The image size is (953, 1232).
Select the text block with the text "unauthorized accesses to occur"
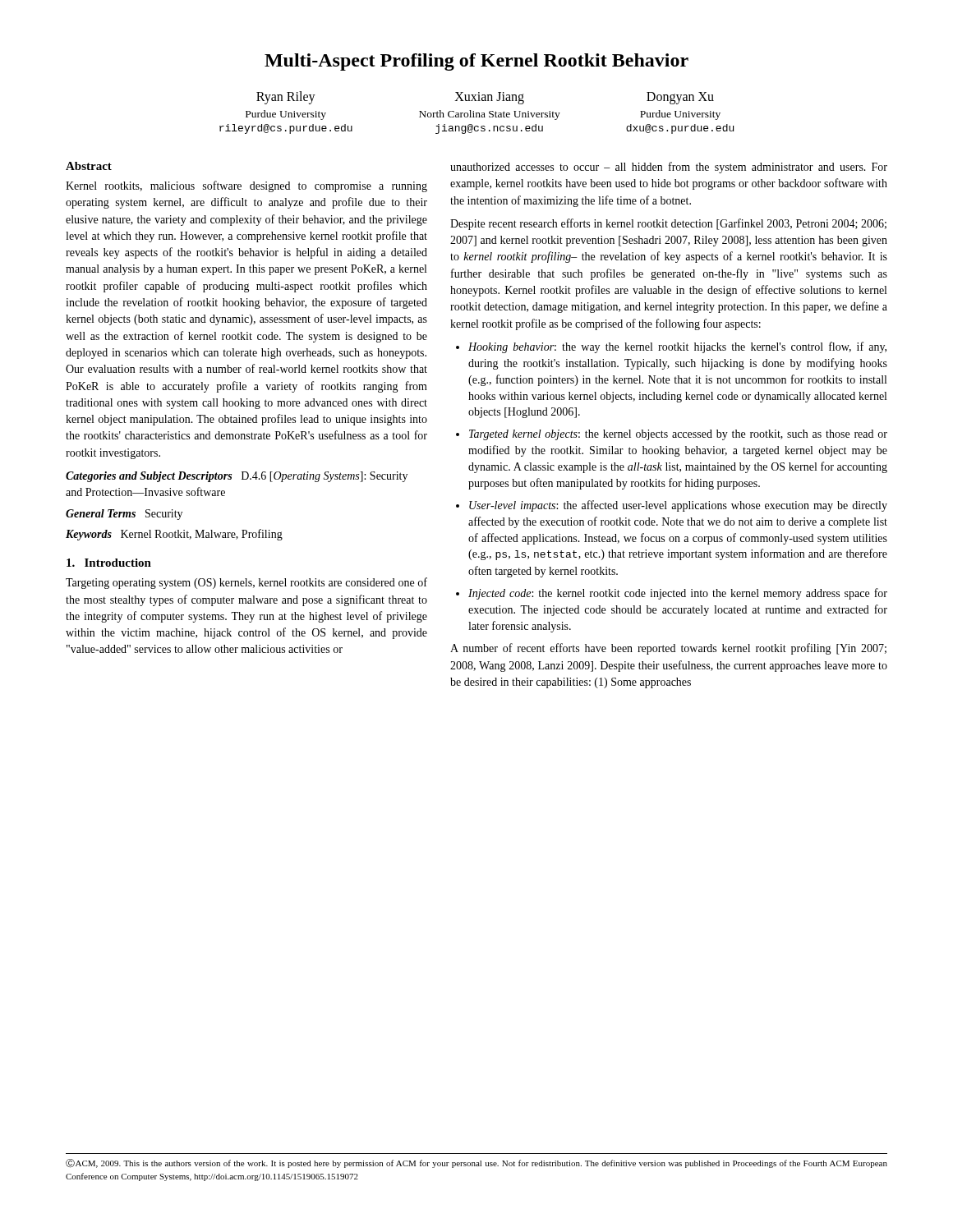coord(669,246)
